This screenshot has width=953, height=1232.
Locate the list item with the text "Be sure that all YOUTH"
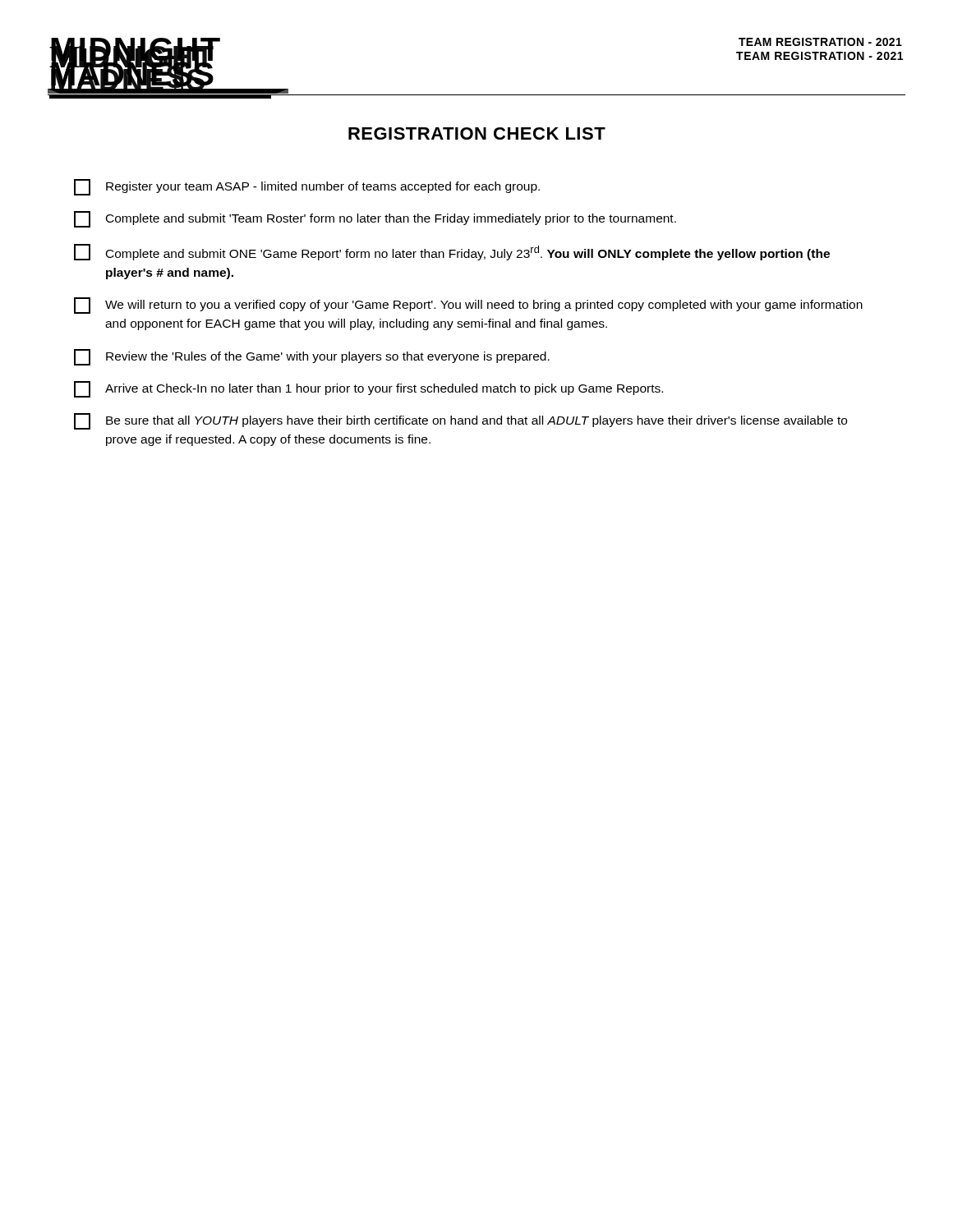(x=476, y=430)
